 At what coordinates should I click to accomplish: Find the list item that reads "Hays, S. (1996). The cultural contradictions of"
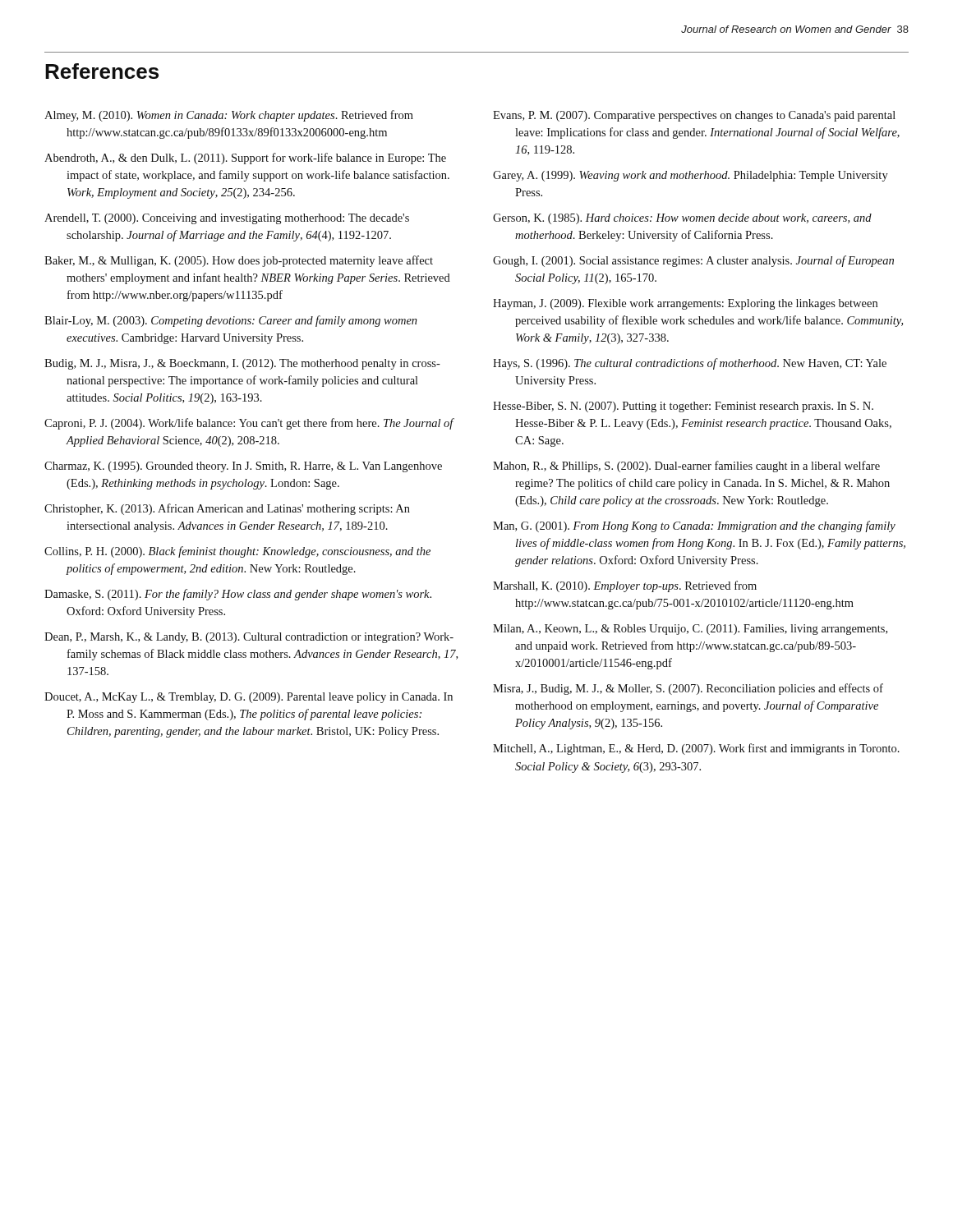(690, 372)
